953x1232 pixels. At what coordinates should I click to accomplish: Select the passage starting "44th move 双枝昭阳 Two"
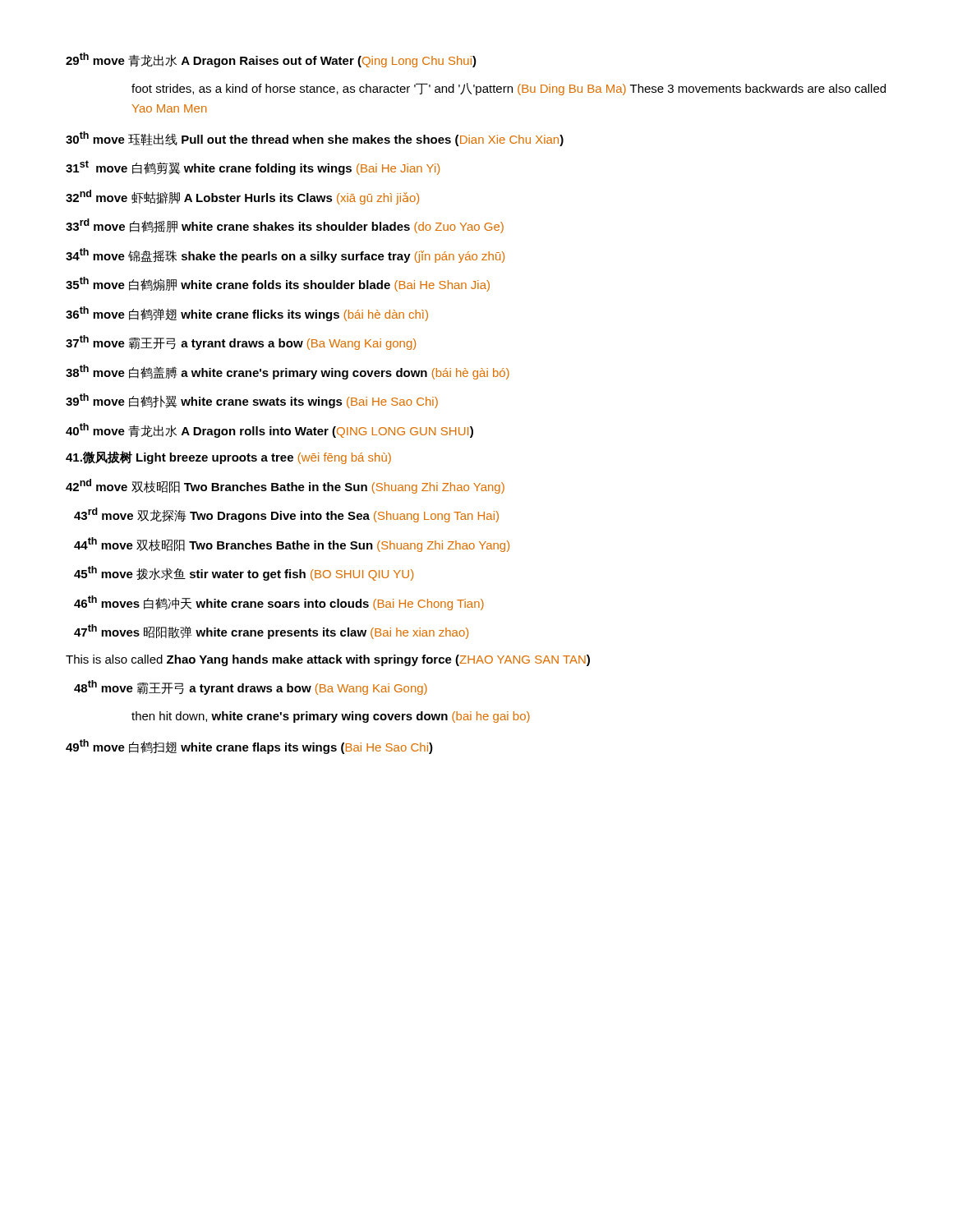click(292, 543)
